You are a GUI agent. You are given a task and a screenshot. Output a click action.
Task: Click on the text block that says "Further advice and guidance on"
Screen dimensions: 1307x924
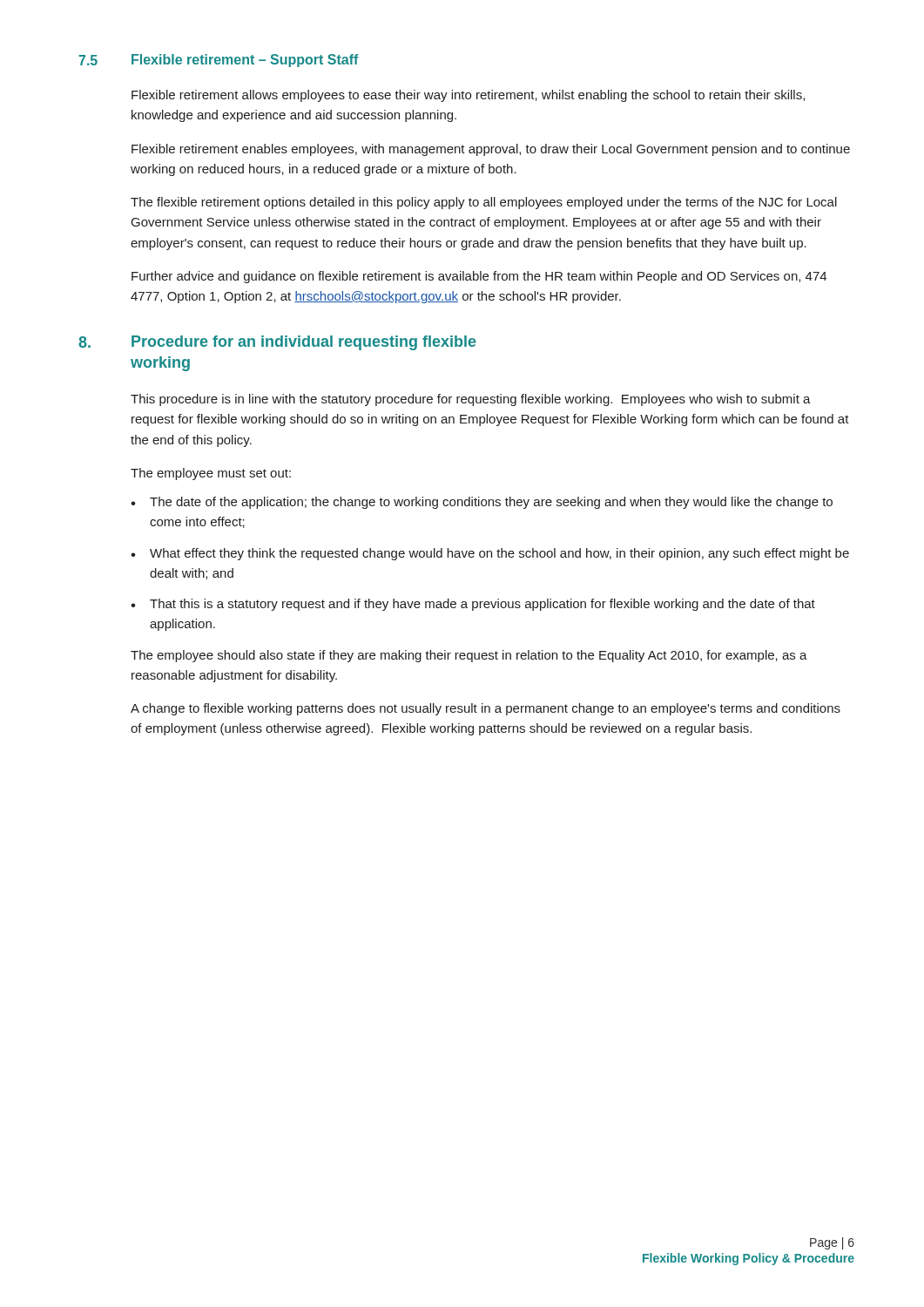[479, 286]
